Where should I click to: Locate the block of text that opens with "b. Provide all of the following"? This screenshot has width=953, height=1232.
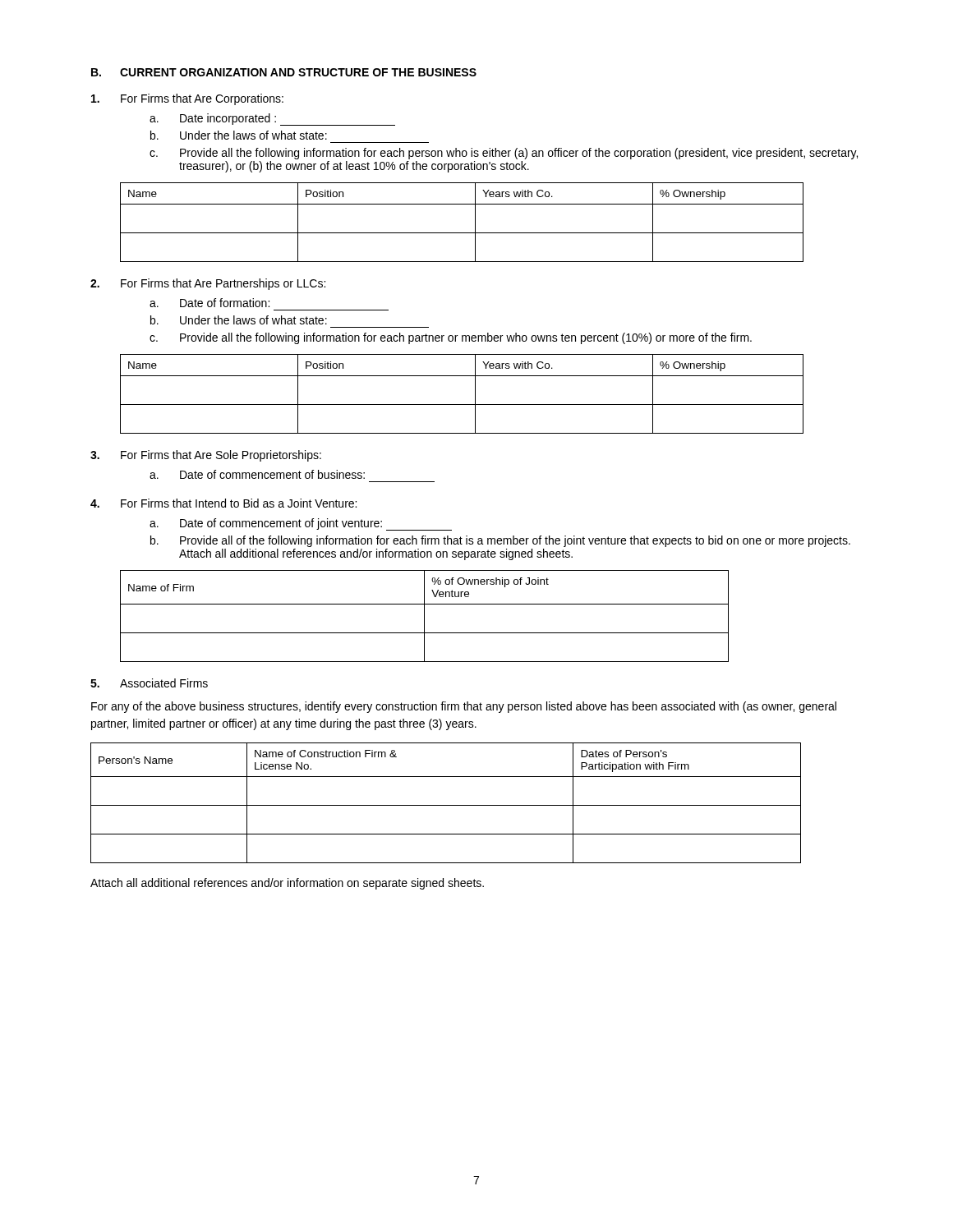click(x=506, y=547)
